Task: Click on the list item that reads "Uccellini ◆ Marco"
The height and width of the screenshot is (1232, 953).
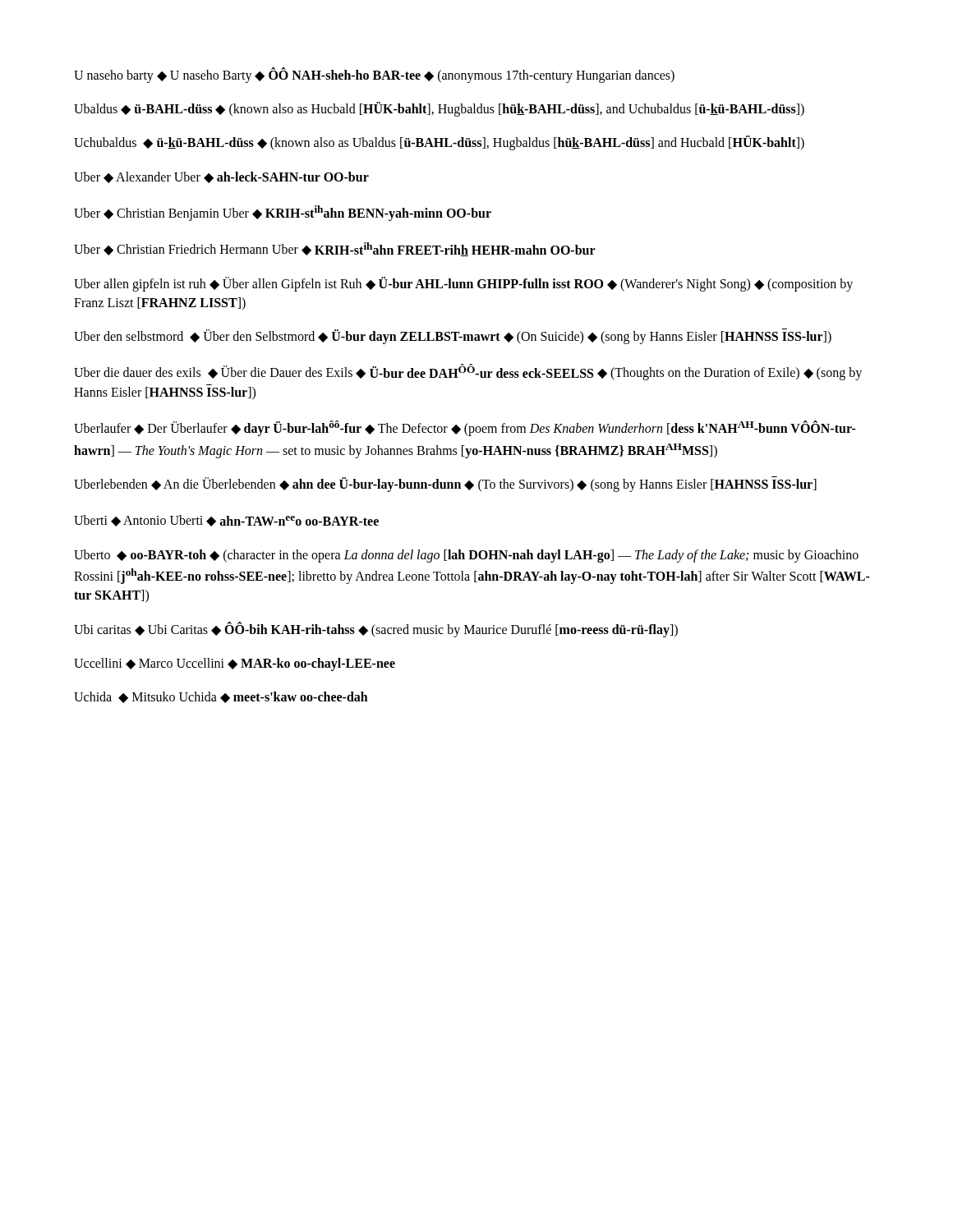Action: click(235, 663)
